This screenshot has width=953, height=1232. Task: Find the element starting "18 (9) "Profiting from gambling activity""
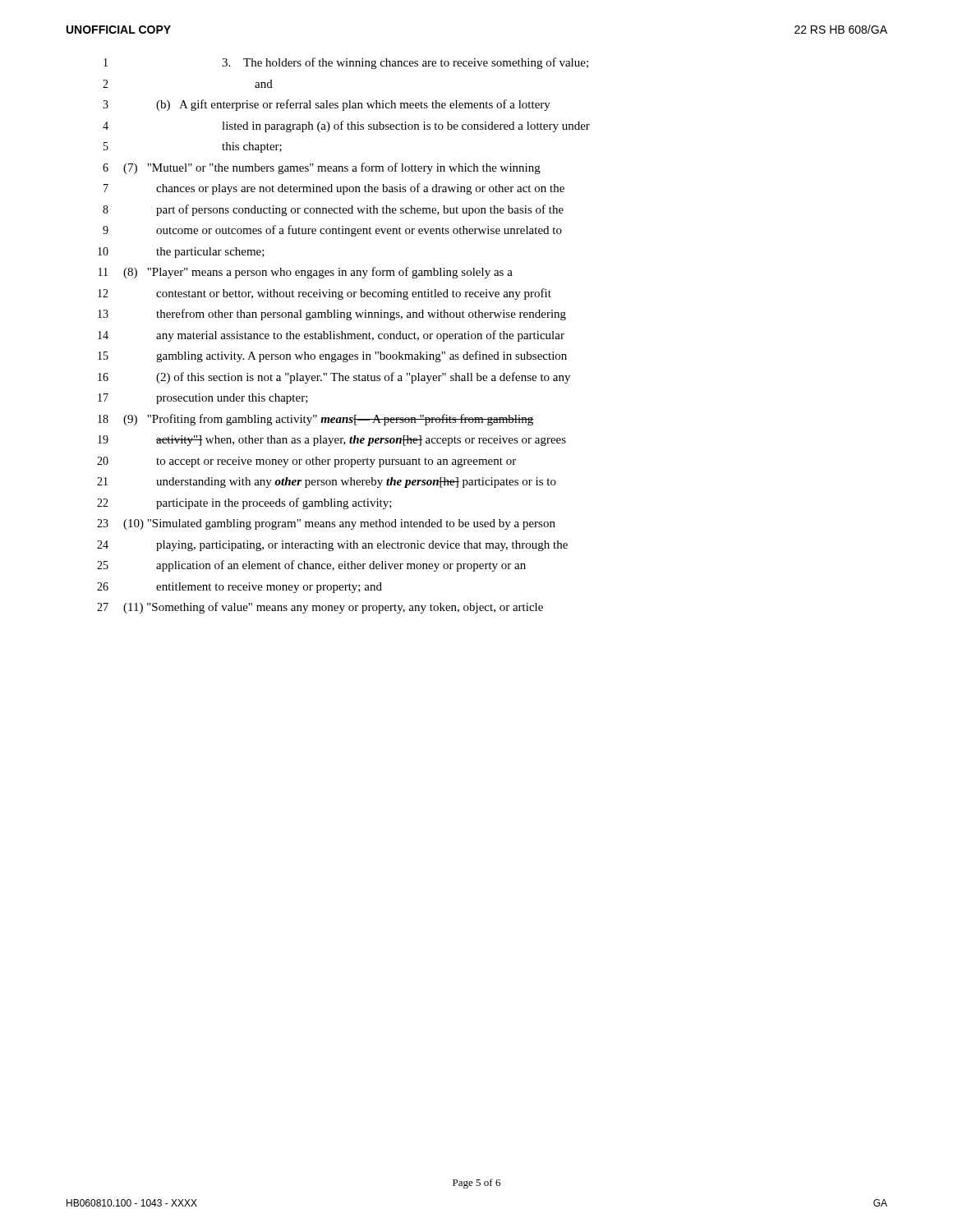click(476, 419)
